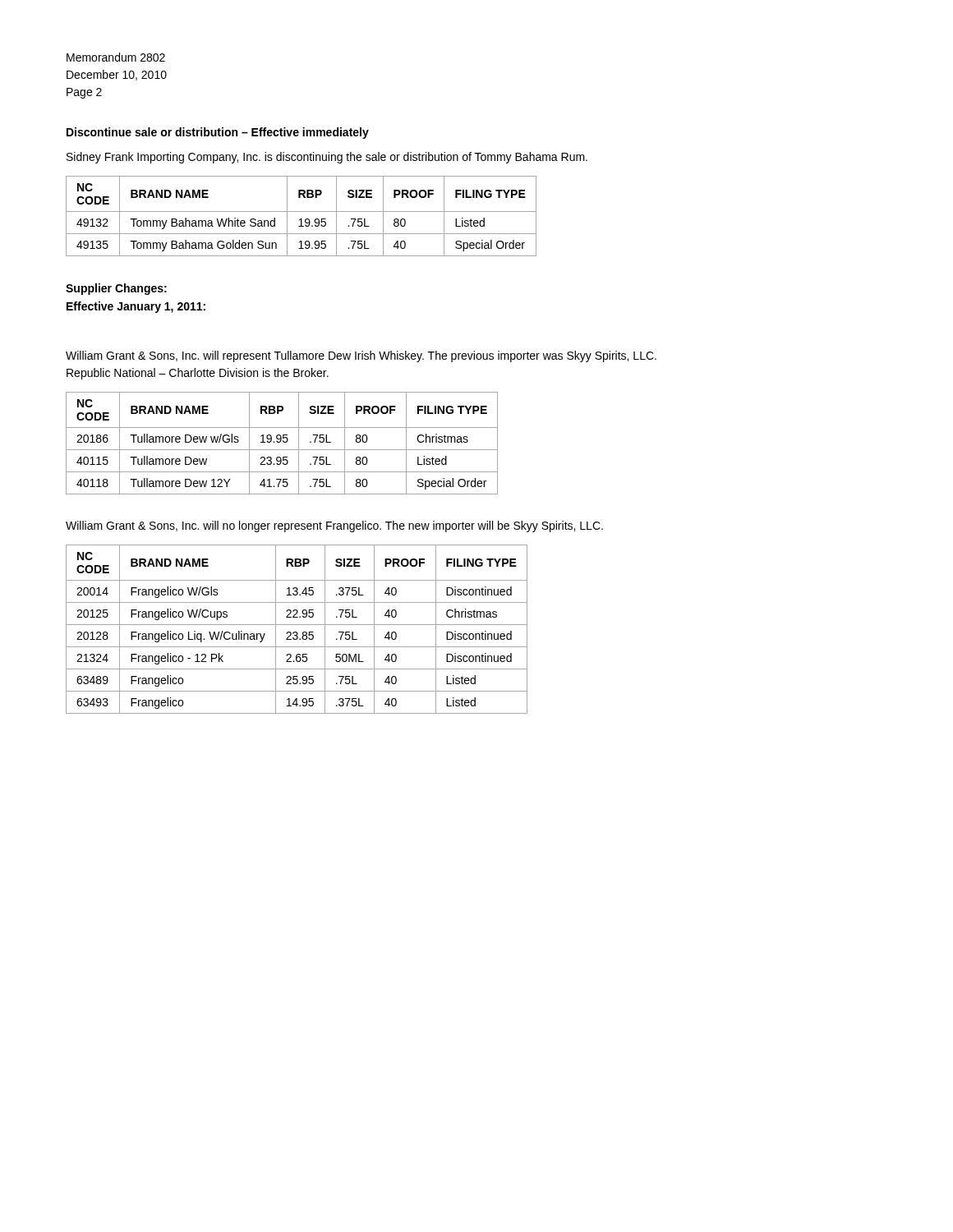Screen dimensions: 1232x953
Task: Click on the section header containing "Supplier Changes: Effective January"
Action: [136, 298]
